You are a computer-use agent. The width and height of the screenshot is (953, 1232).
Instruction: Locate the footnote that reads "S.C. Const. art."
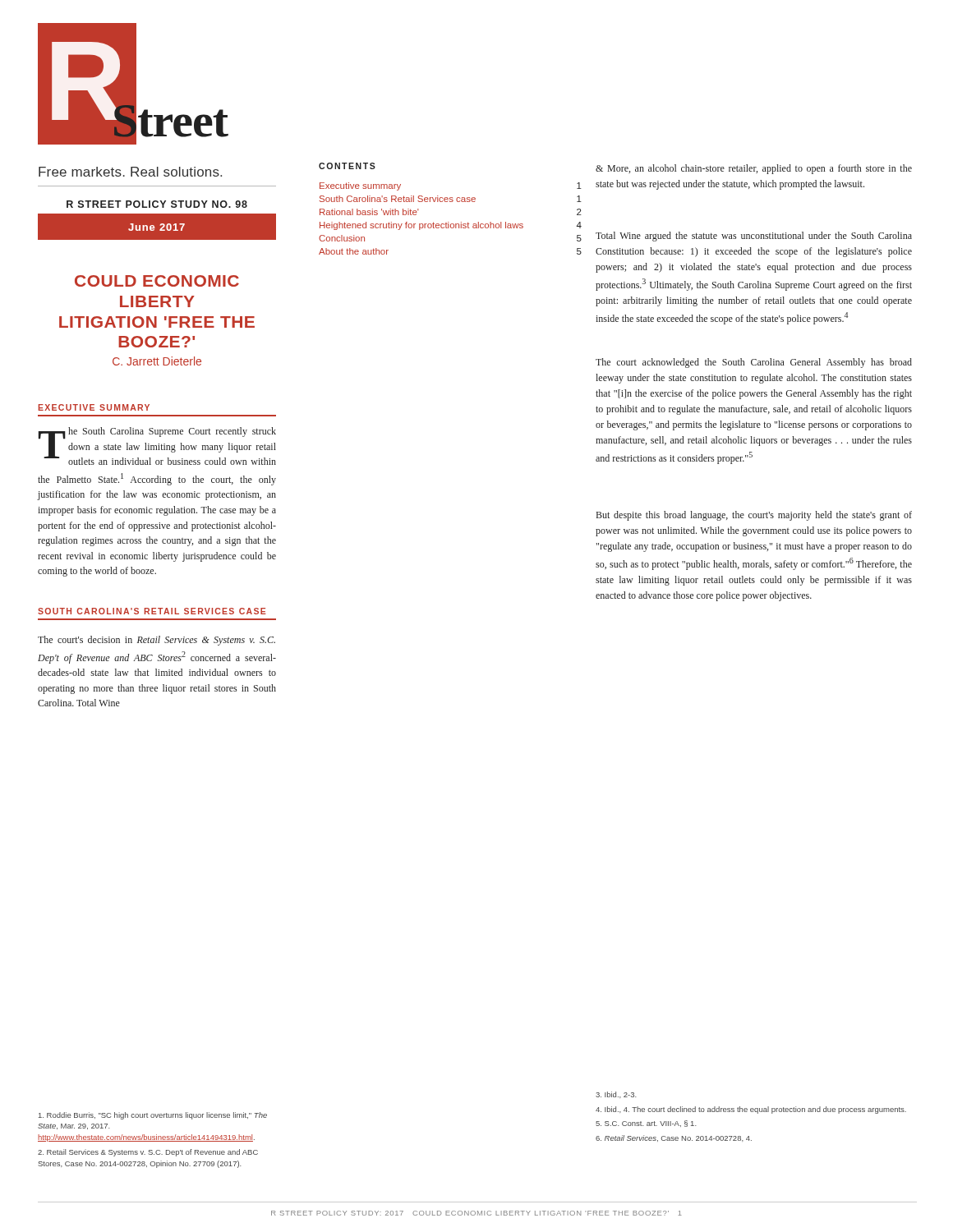pos(646,1123)
